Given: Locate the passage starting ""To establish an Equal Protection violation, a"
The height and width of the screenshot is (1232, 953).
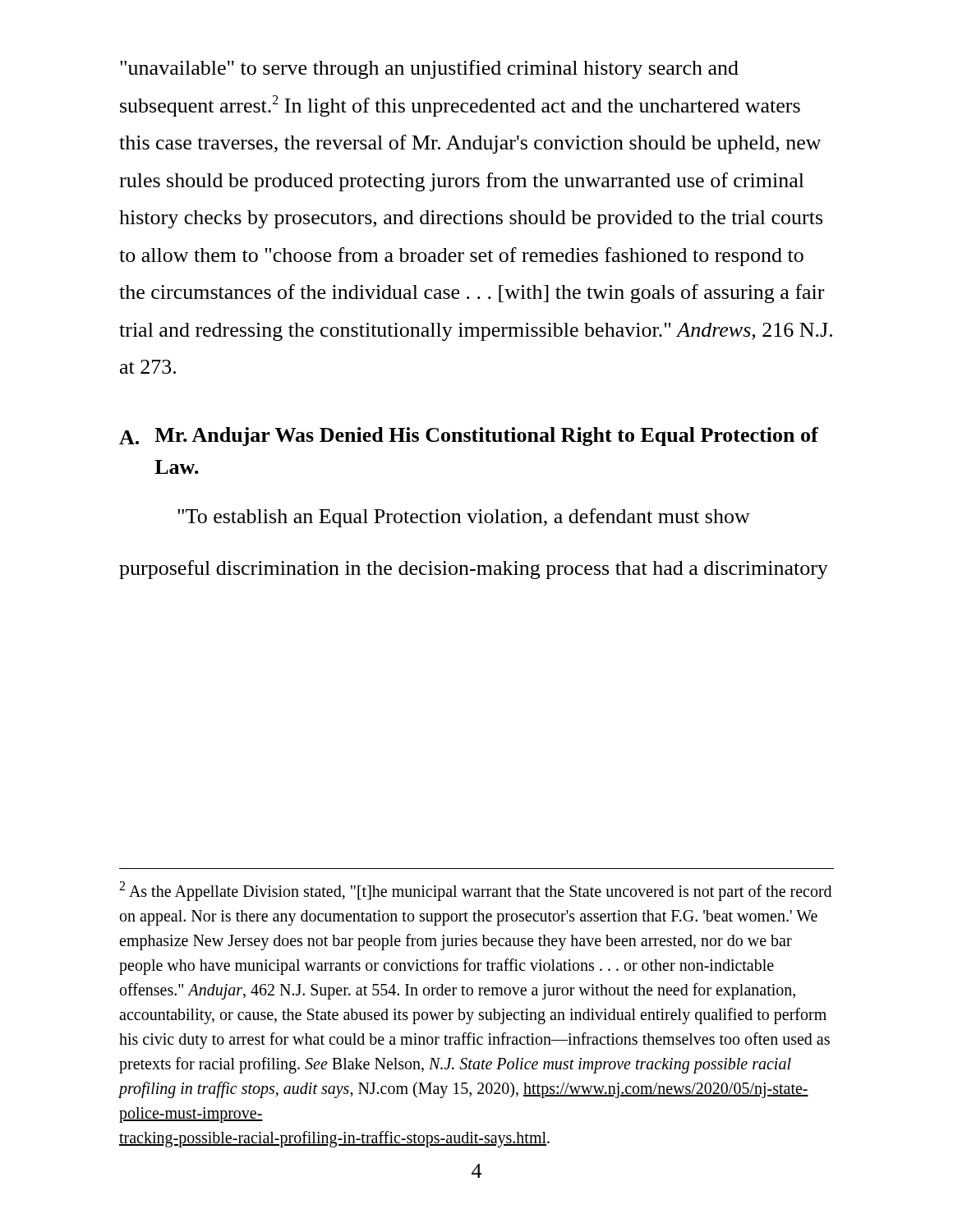Looking at the screenshot, I should (x=463, y=516).
